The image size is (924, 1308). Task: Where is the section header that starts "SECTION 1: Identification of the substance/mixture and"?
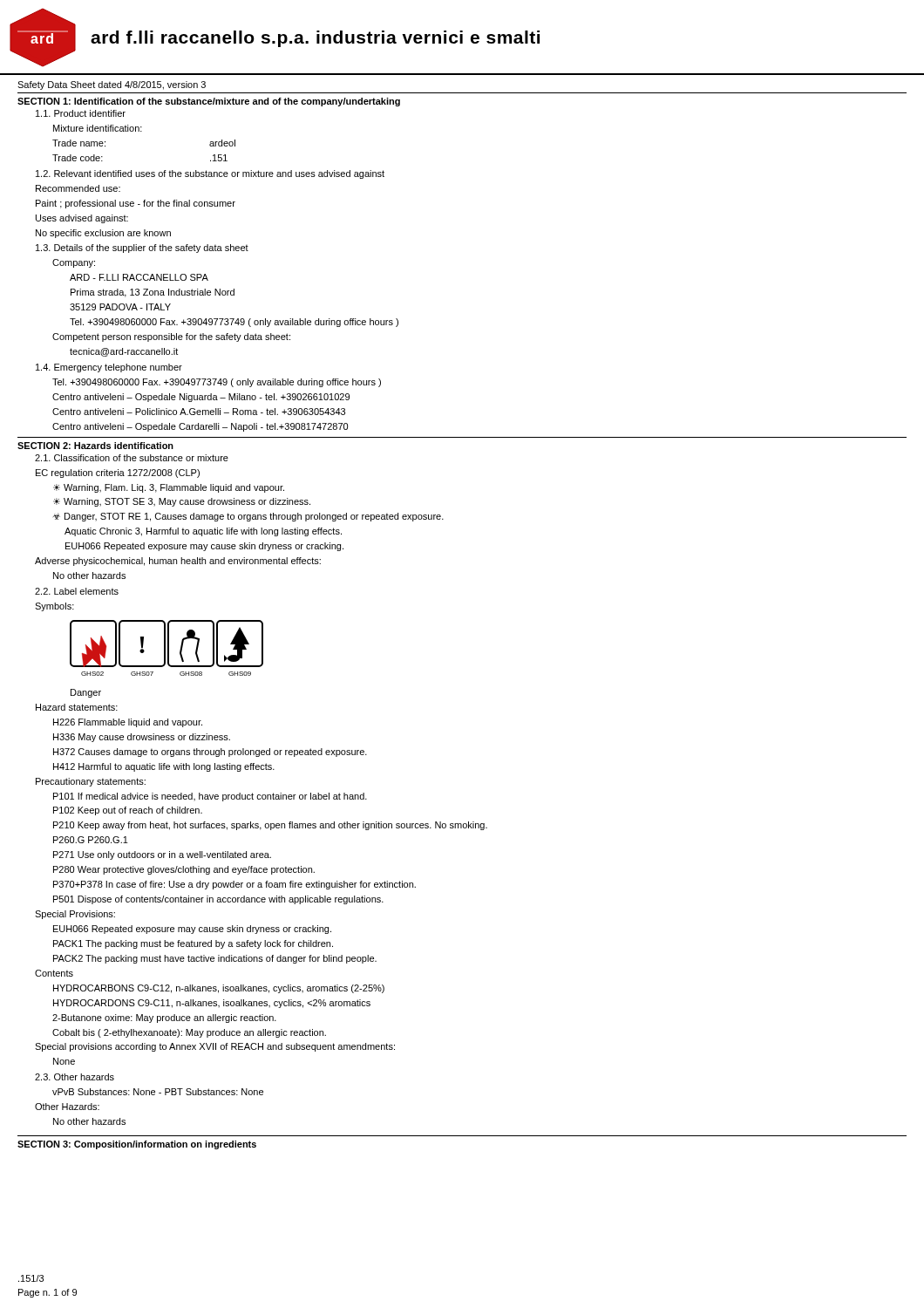click(x=209, y=101)
